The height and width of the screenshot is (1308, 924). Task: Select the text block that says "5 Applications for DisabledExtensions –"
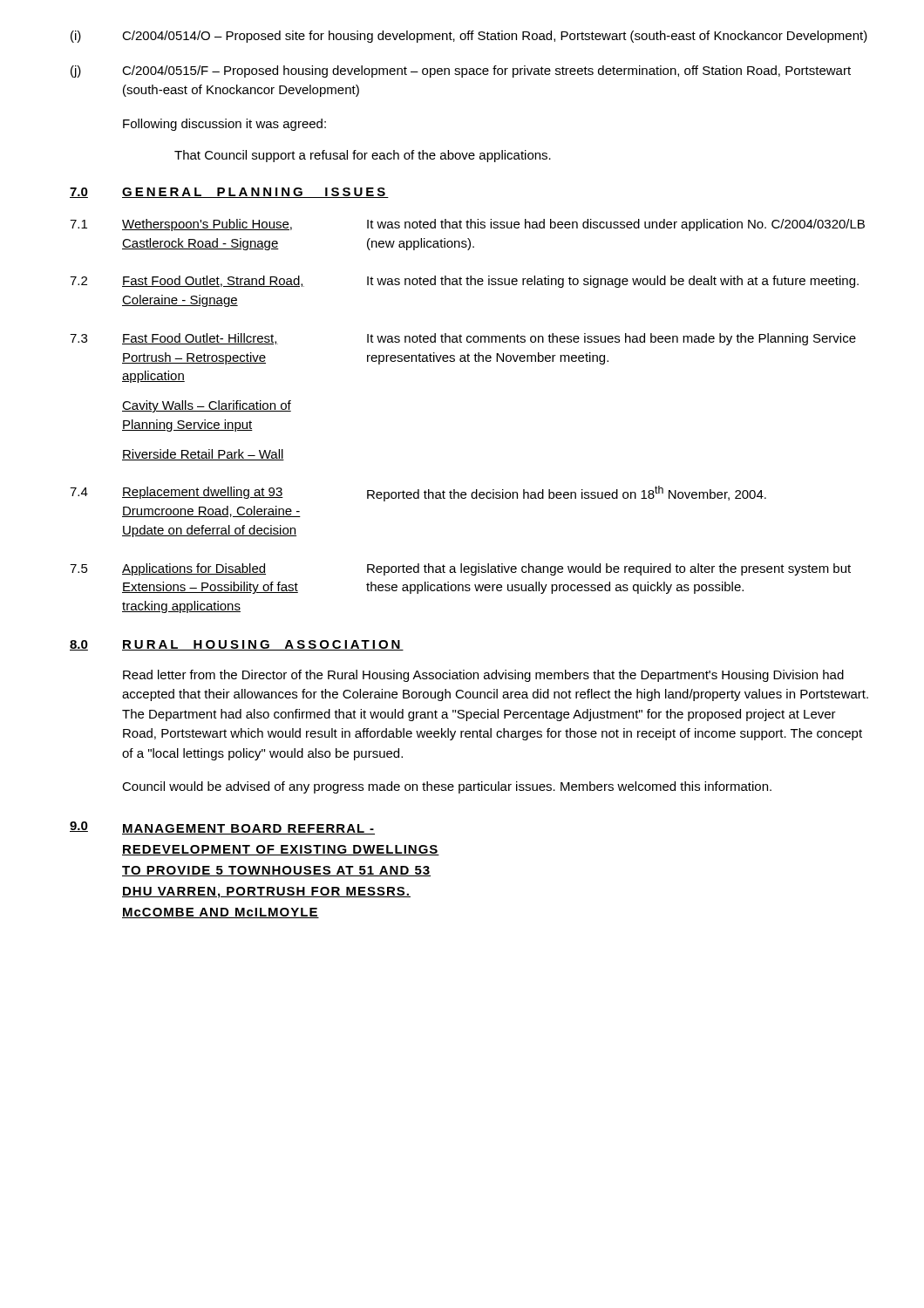tap(471, 587)
